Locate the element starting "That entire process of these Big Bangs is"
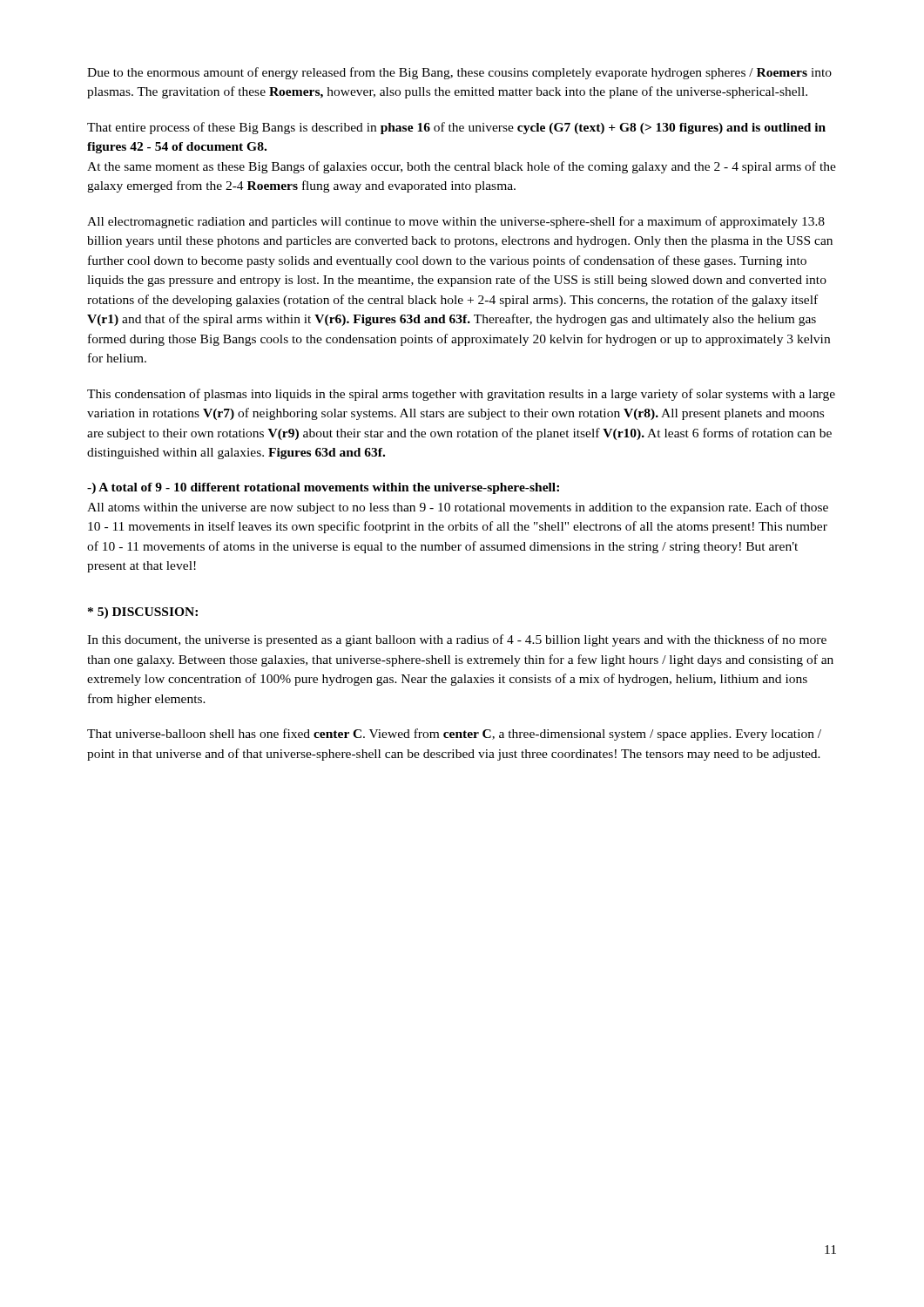 pyautogui.click(x=461, y=156)
